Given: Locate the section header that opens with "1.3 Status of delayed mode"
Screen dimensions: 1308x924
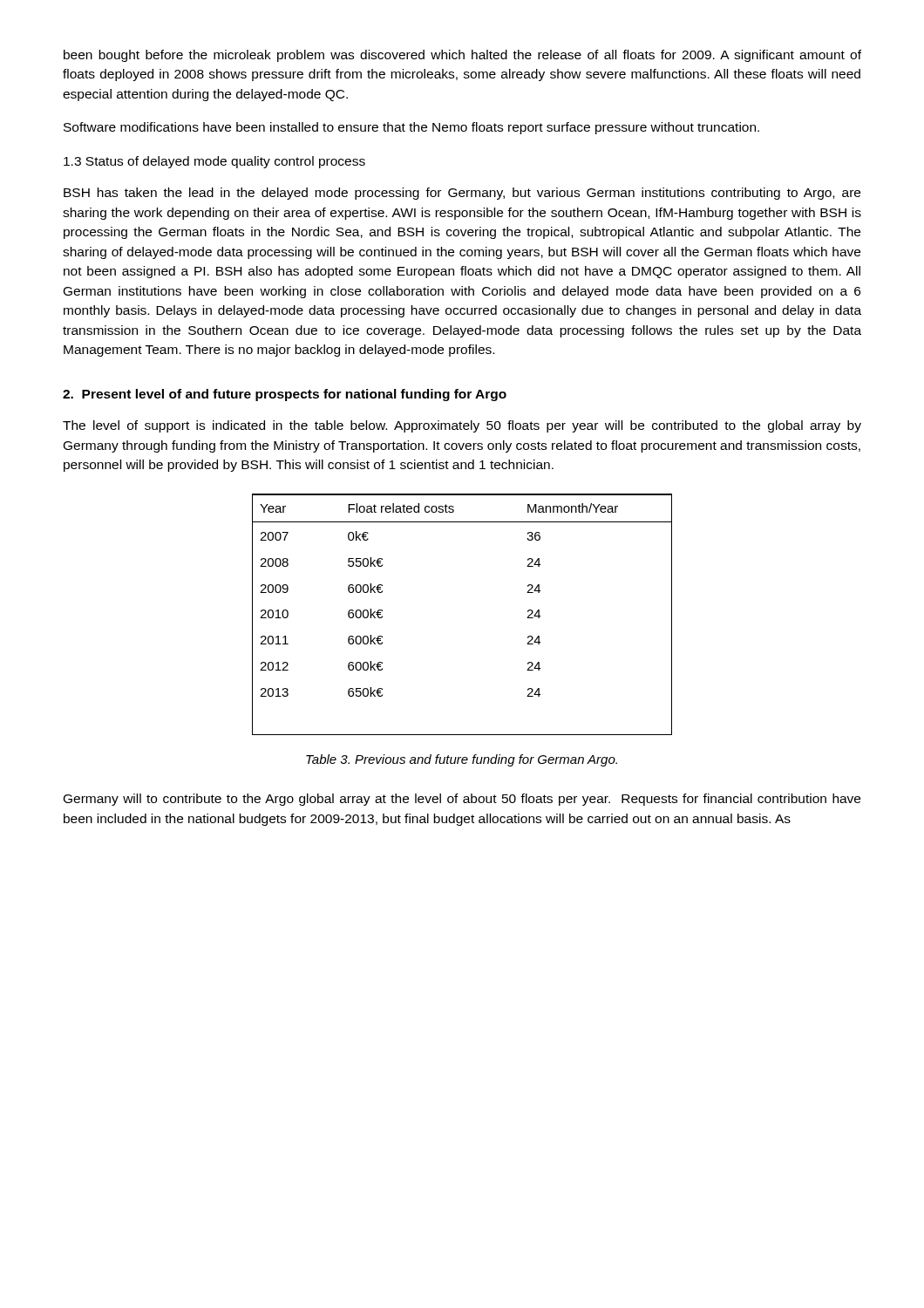Looking at the screenshot, I should point(214,161).
